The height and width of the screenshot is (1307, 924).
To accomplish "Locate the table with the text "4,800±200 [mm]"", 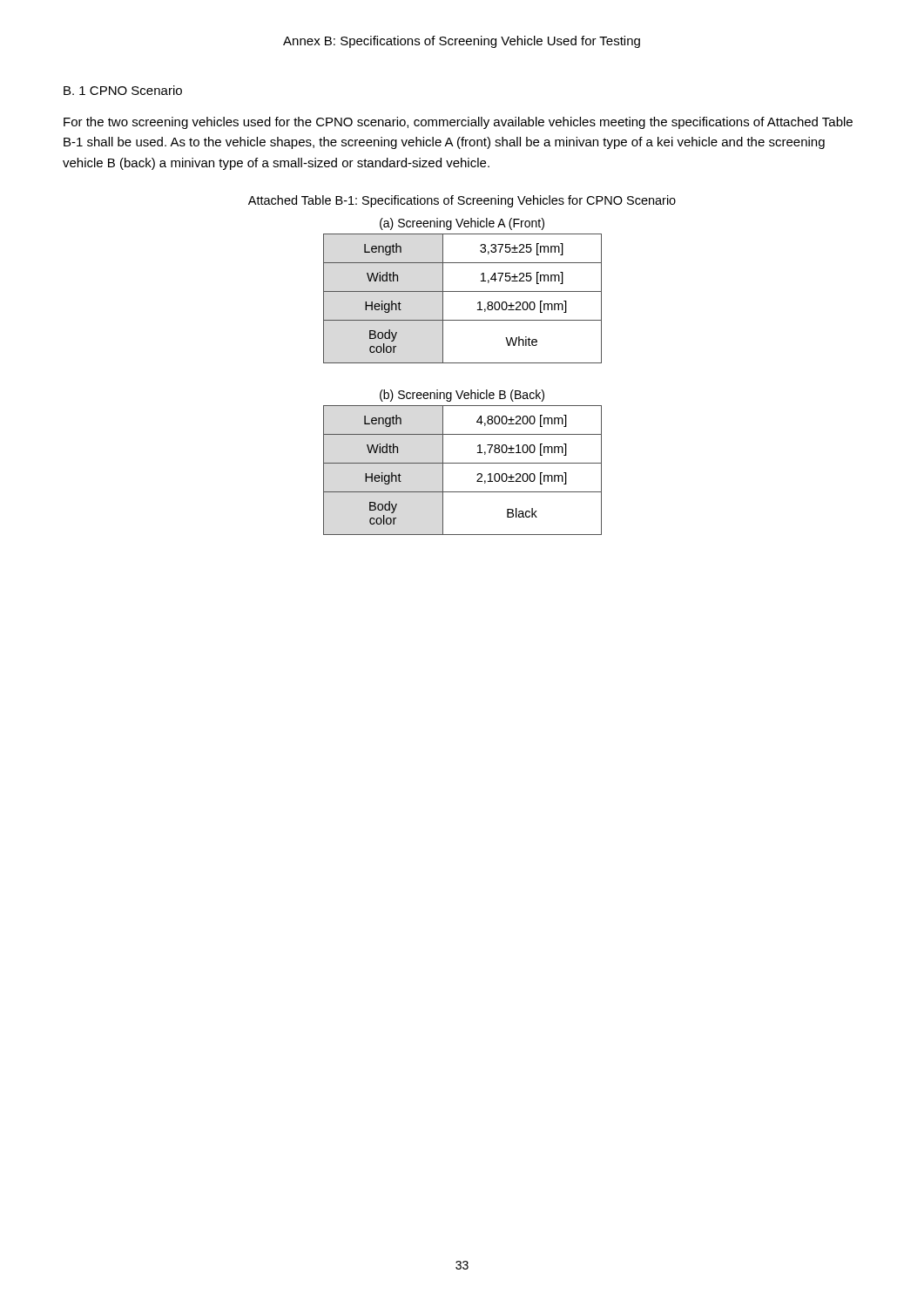I will click(x=462, y=470).
